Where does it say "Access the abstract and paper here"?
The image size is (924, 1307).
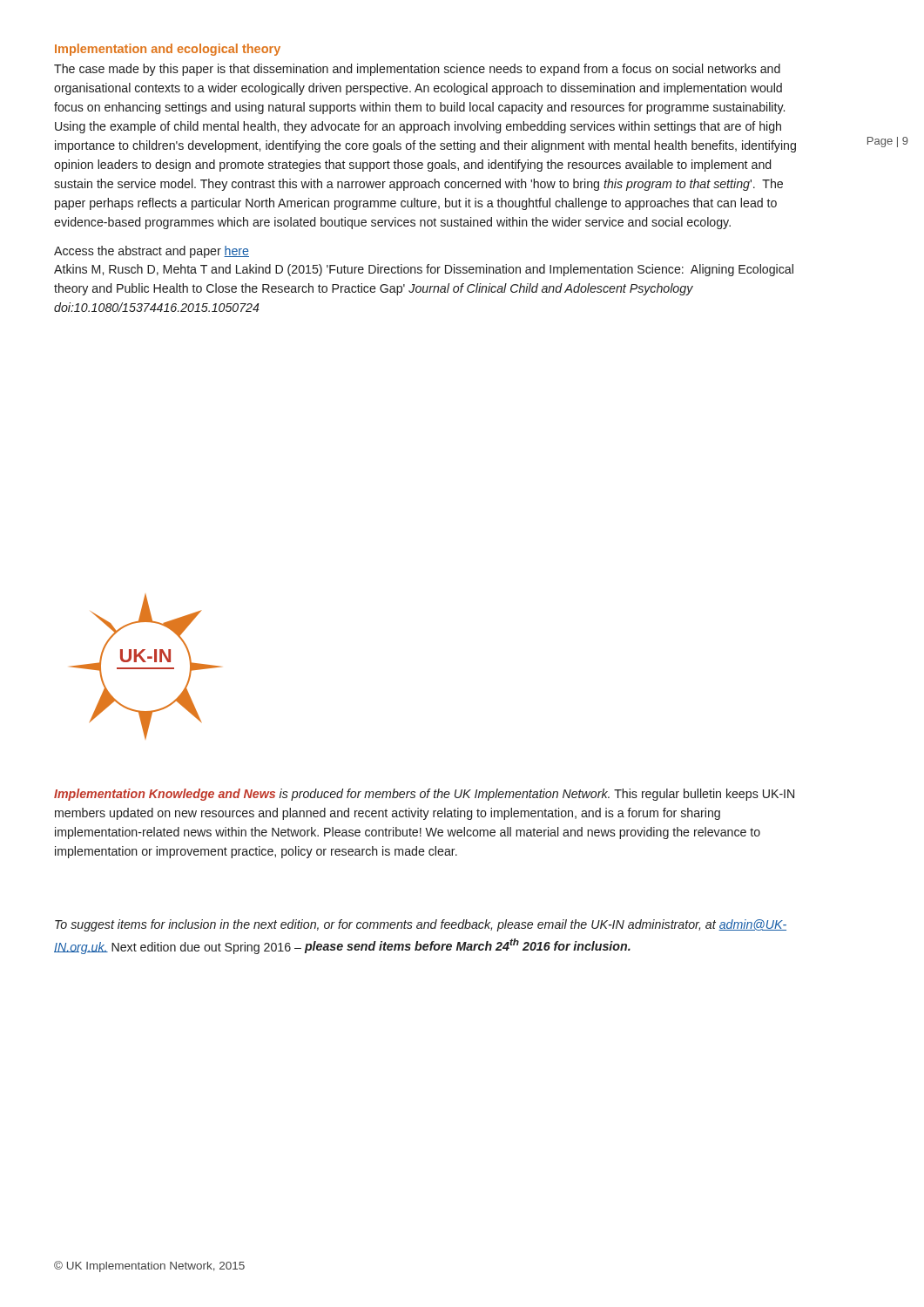tap(152, 251)
